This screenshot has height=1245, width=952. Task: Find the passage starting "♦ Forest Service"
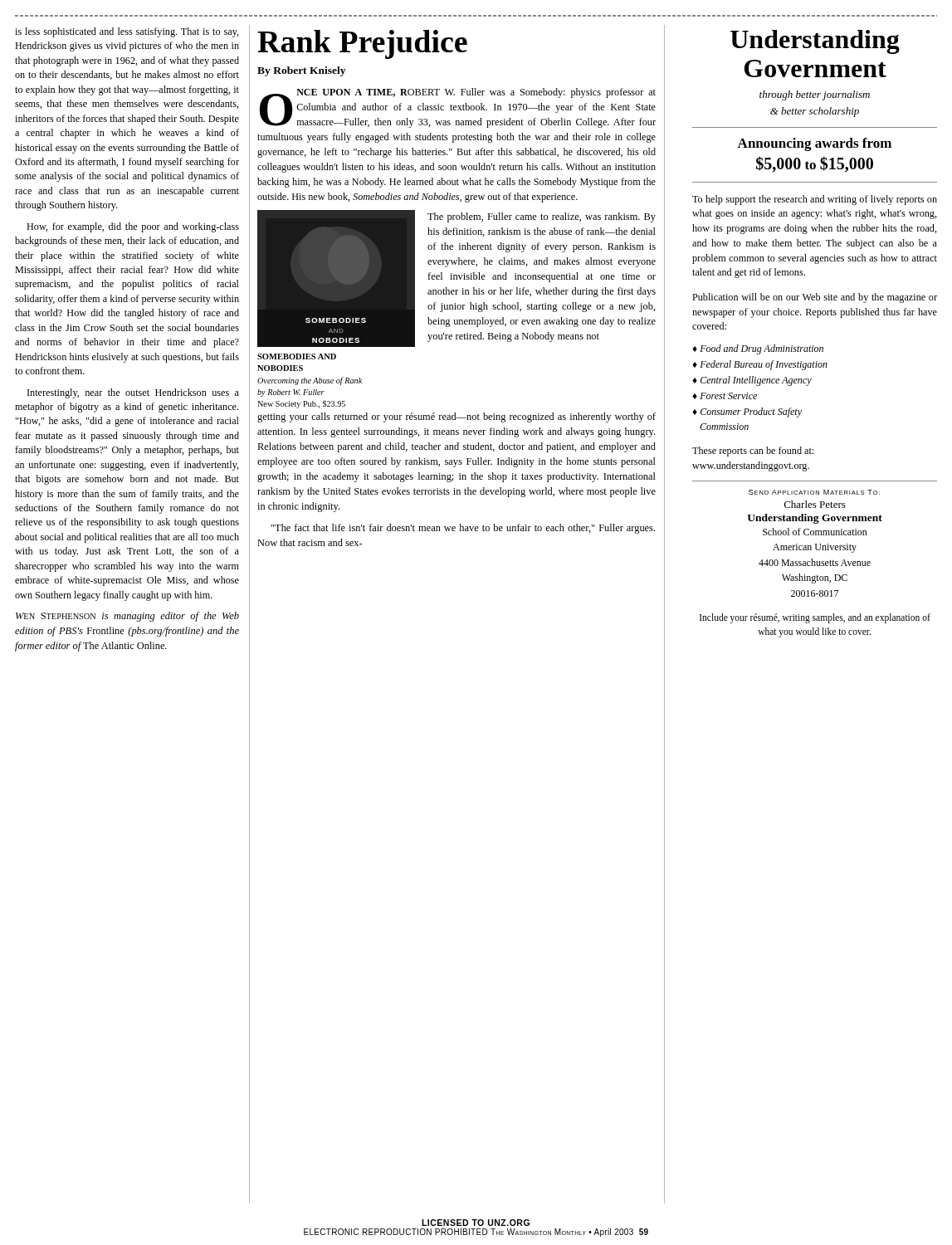click(725, 396)
